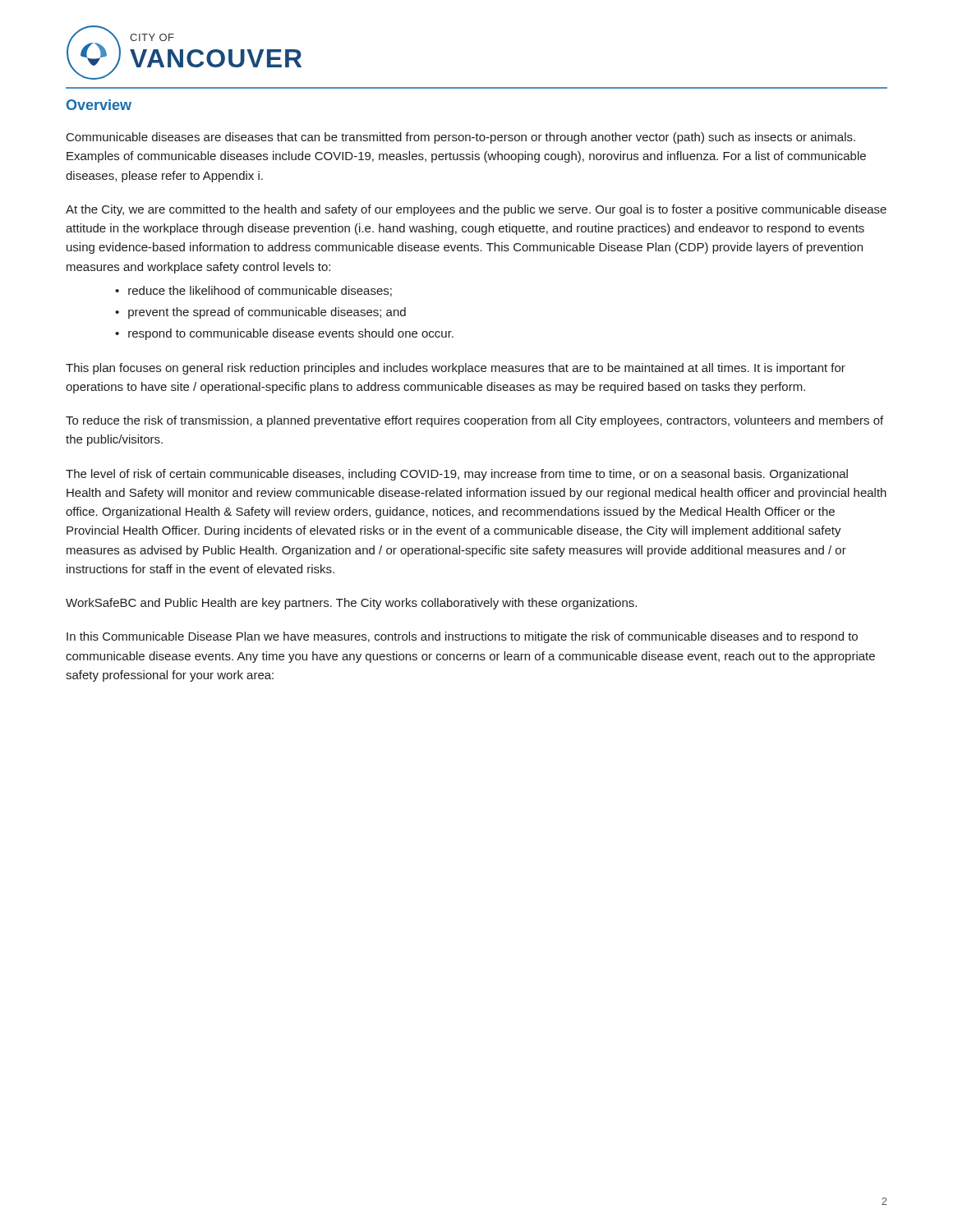Select the list item that reads "• respond to communicable disease events should one"
Viewport: 953px width, 1232px height.
[x=285, y=333]
